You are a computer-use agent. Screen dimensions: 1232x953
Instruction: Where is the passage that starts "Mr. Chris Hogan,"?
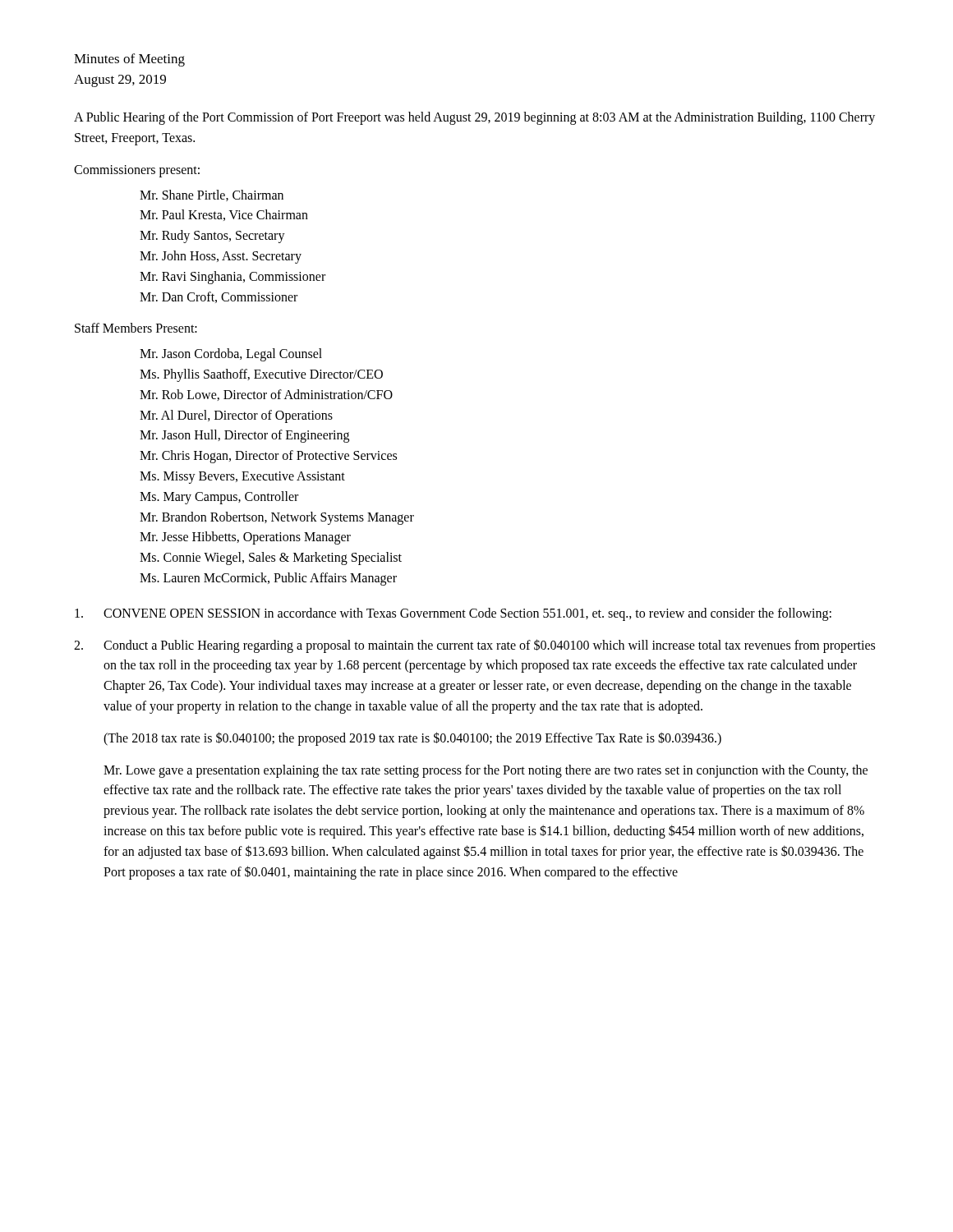(269, 456)
